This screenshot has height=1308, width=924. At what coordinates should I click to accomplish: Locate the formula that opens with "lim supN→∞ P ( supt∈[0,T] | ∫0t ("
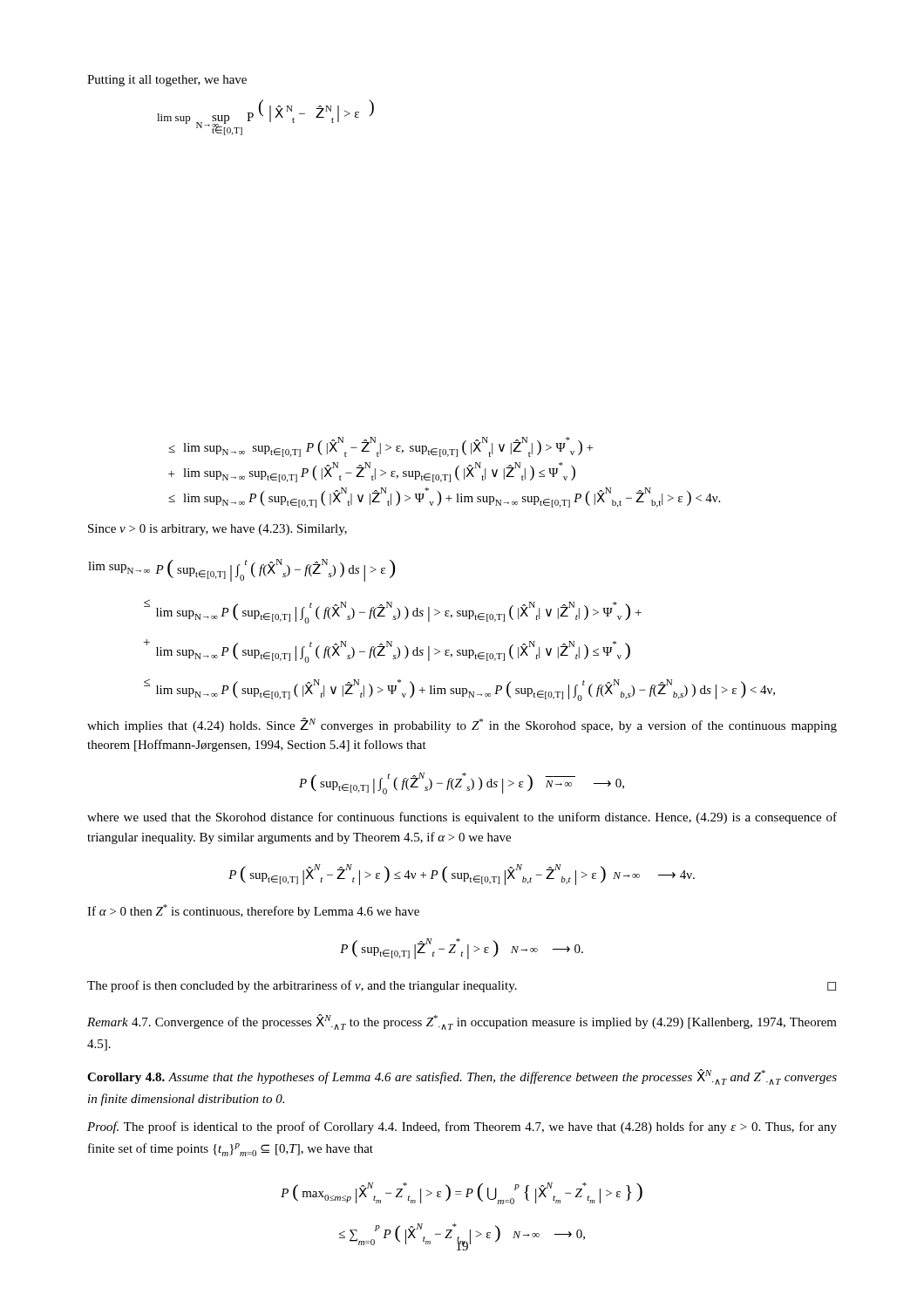pos(462,626)
